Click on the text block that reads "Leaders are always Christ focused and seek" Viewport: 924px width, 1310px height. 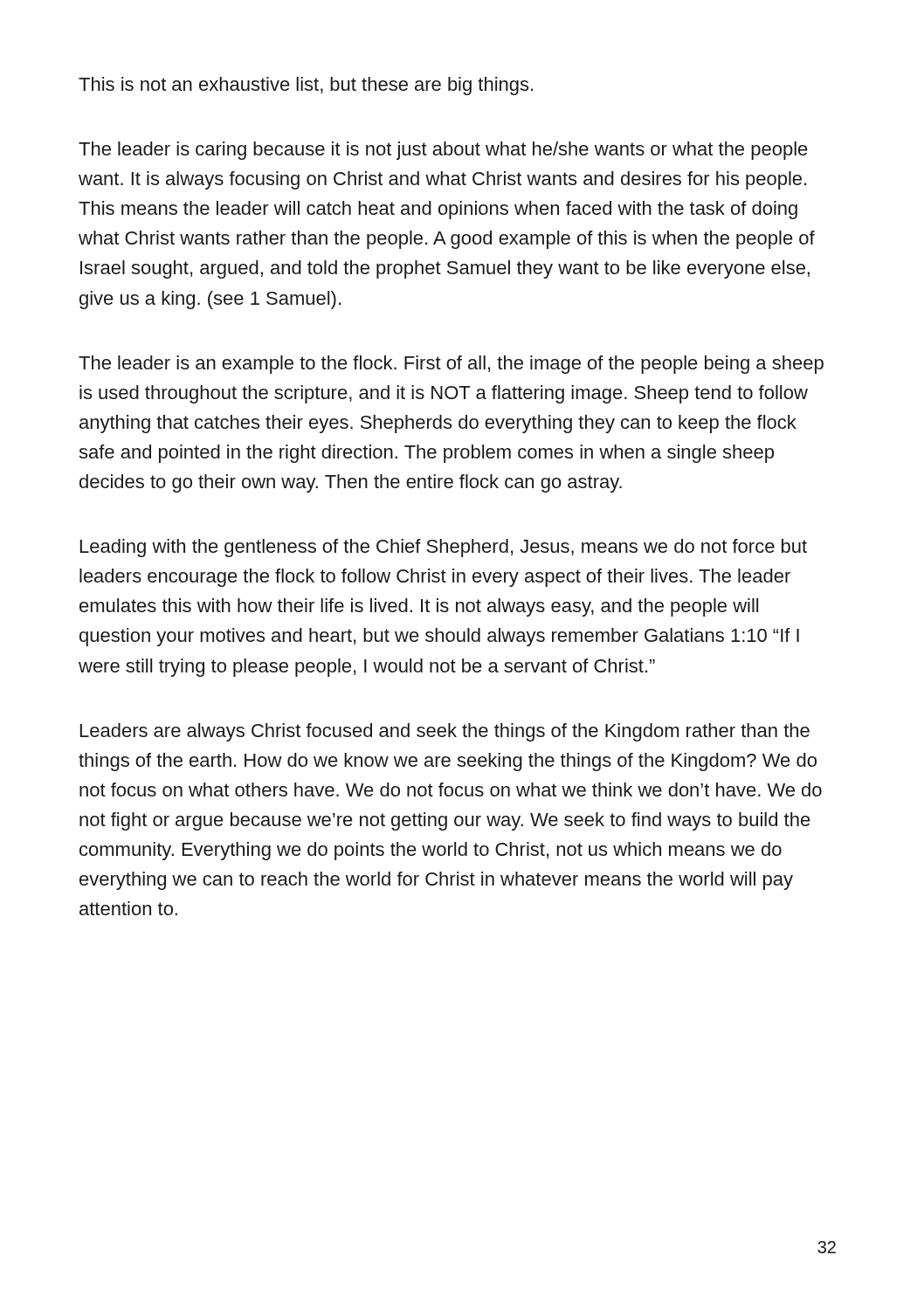[x=450, y=820]
